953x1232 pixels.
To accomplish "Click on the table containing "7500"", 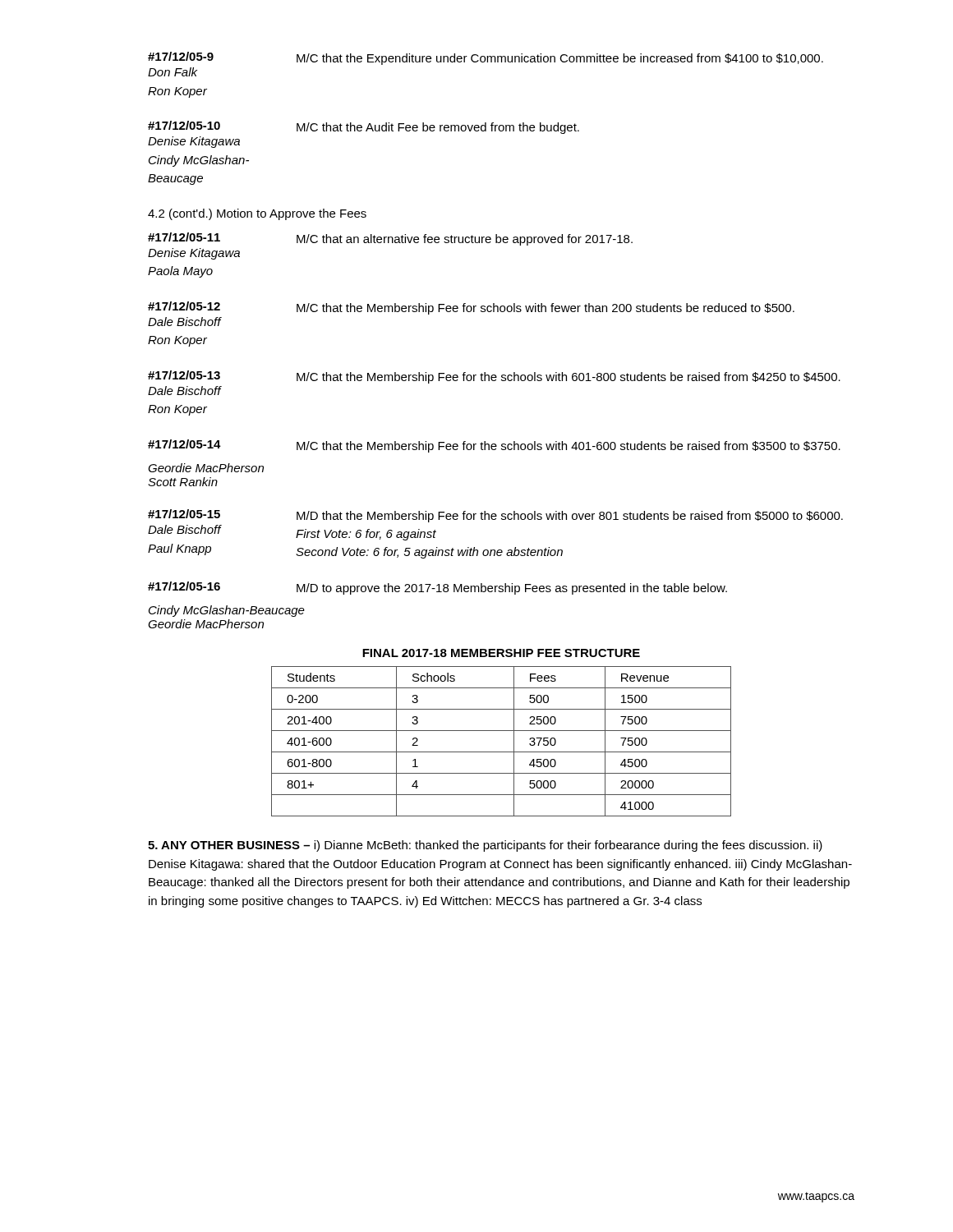I will click(x=501, y=741).
